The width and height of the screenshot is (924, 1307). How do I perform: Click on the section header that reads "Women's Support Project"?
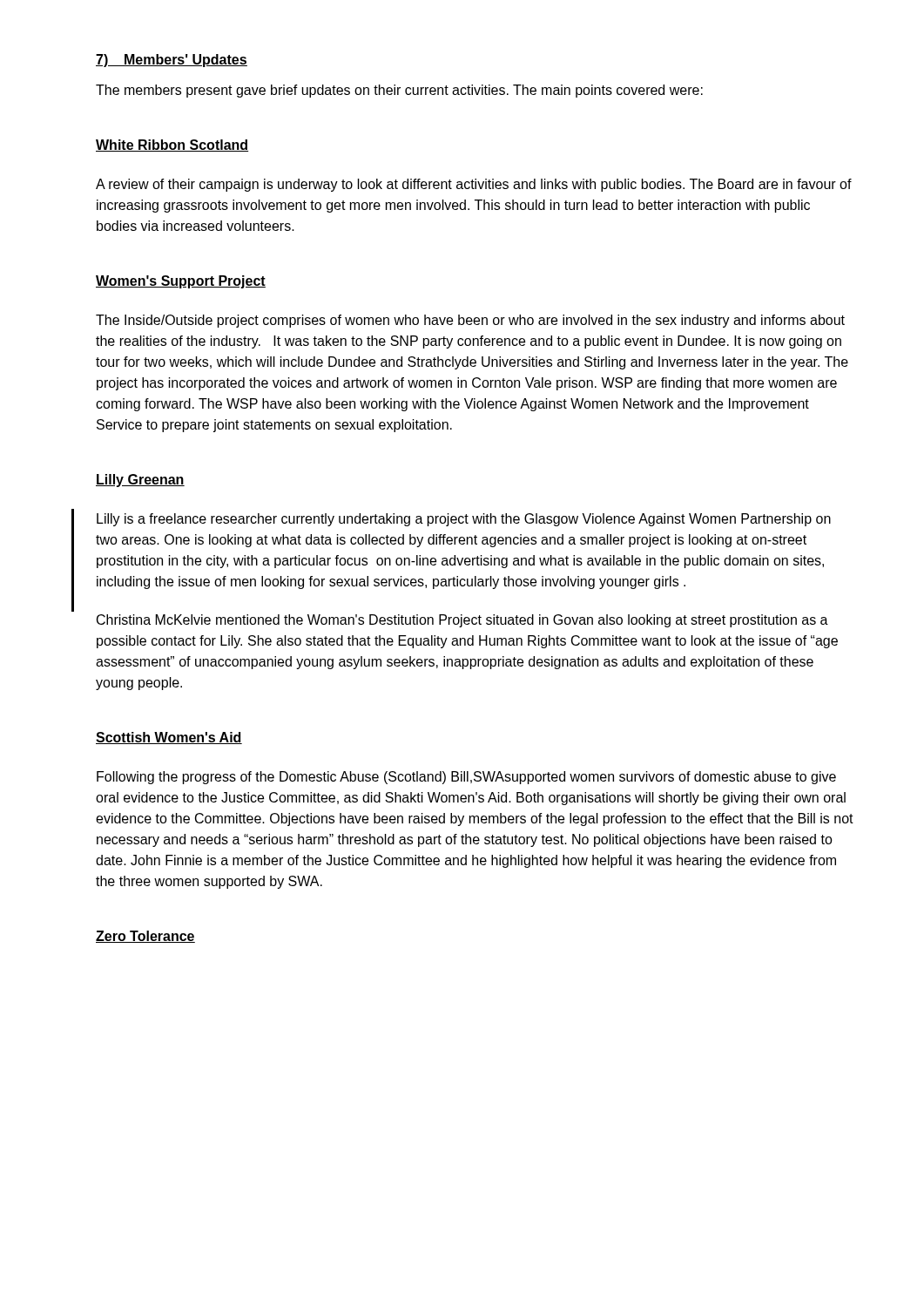click(181, 281)
